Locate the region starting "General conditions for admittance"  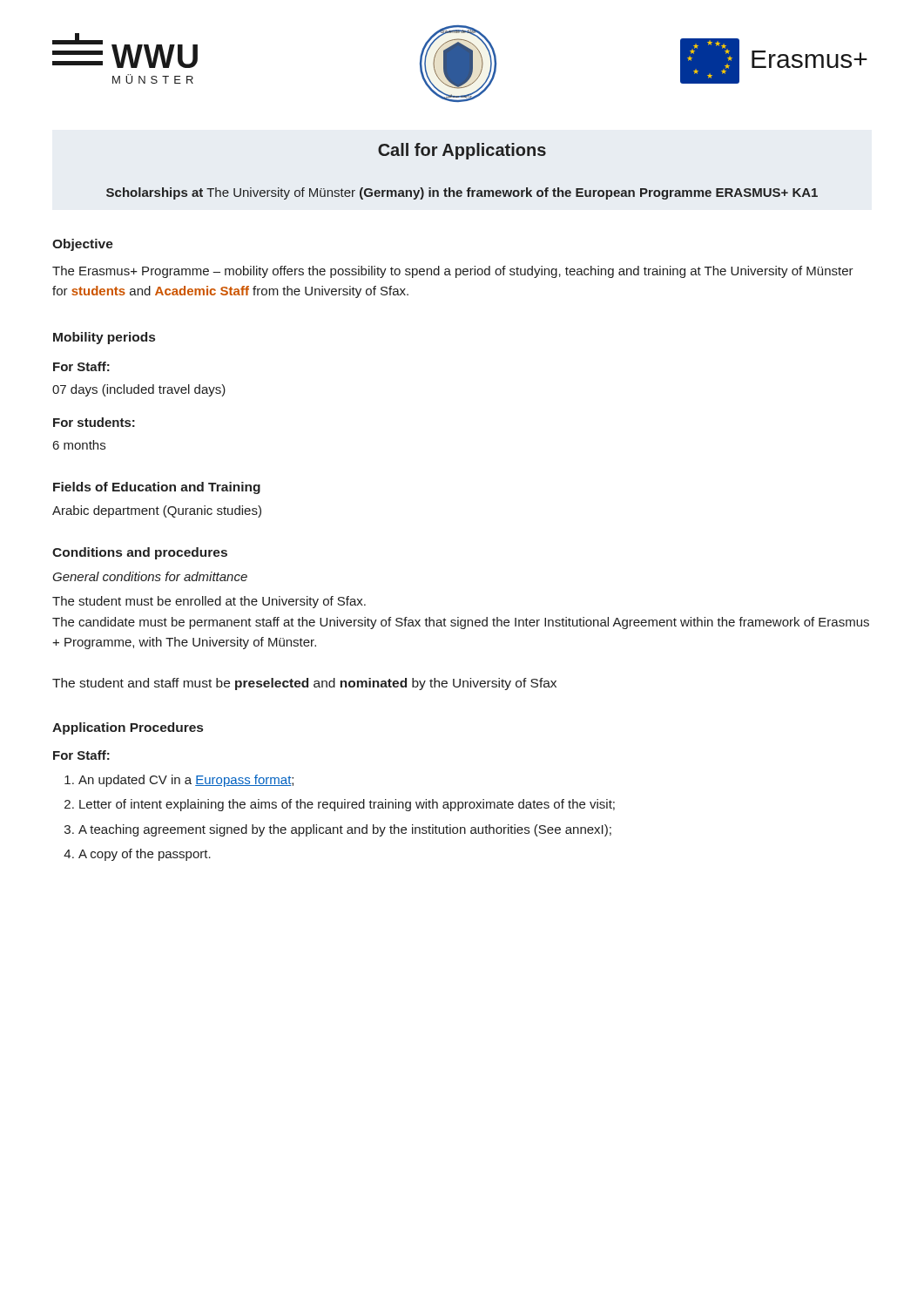(x=150, y=577)
